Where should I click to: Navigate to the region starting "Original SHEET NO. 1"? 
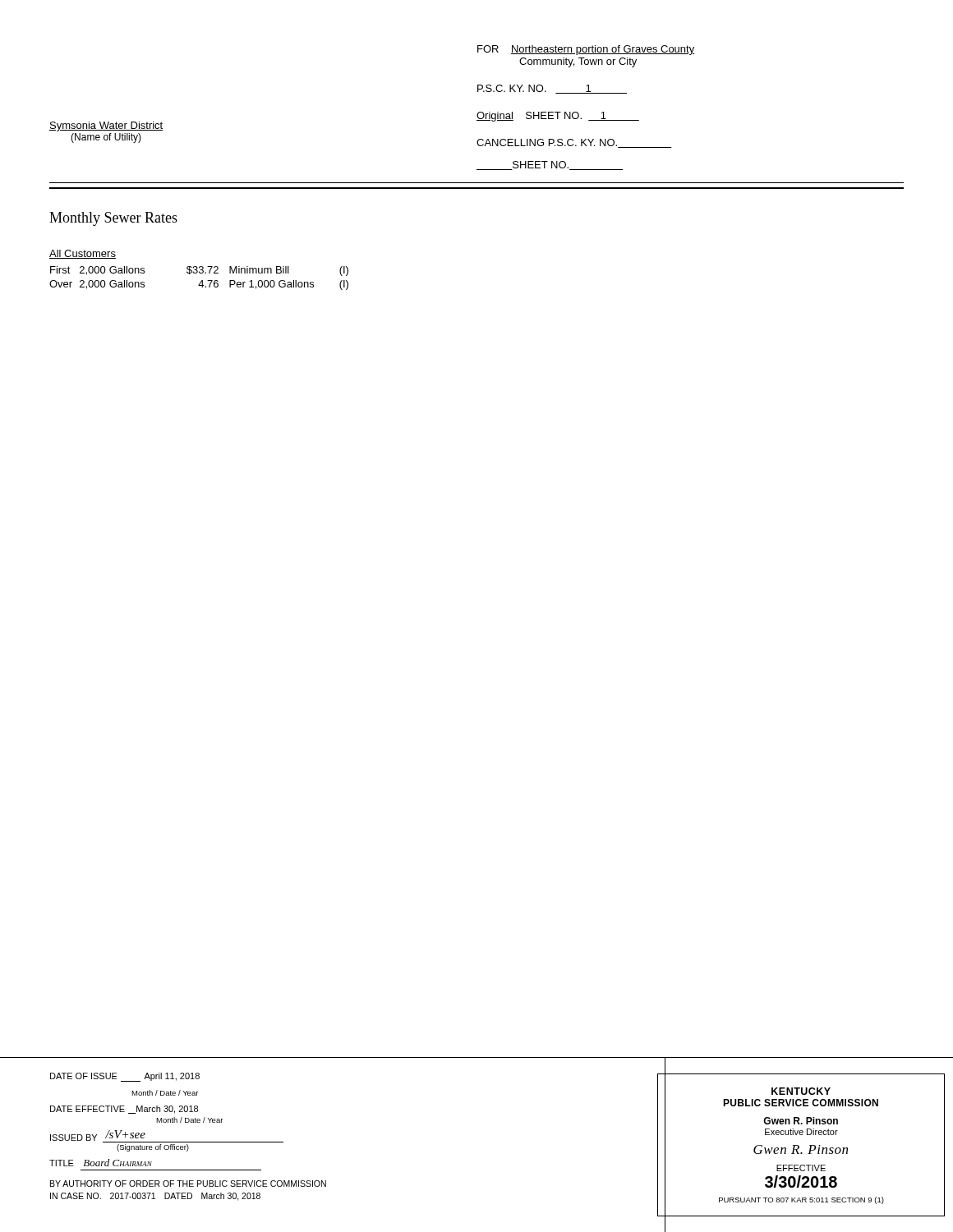(x=558, y=115)
